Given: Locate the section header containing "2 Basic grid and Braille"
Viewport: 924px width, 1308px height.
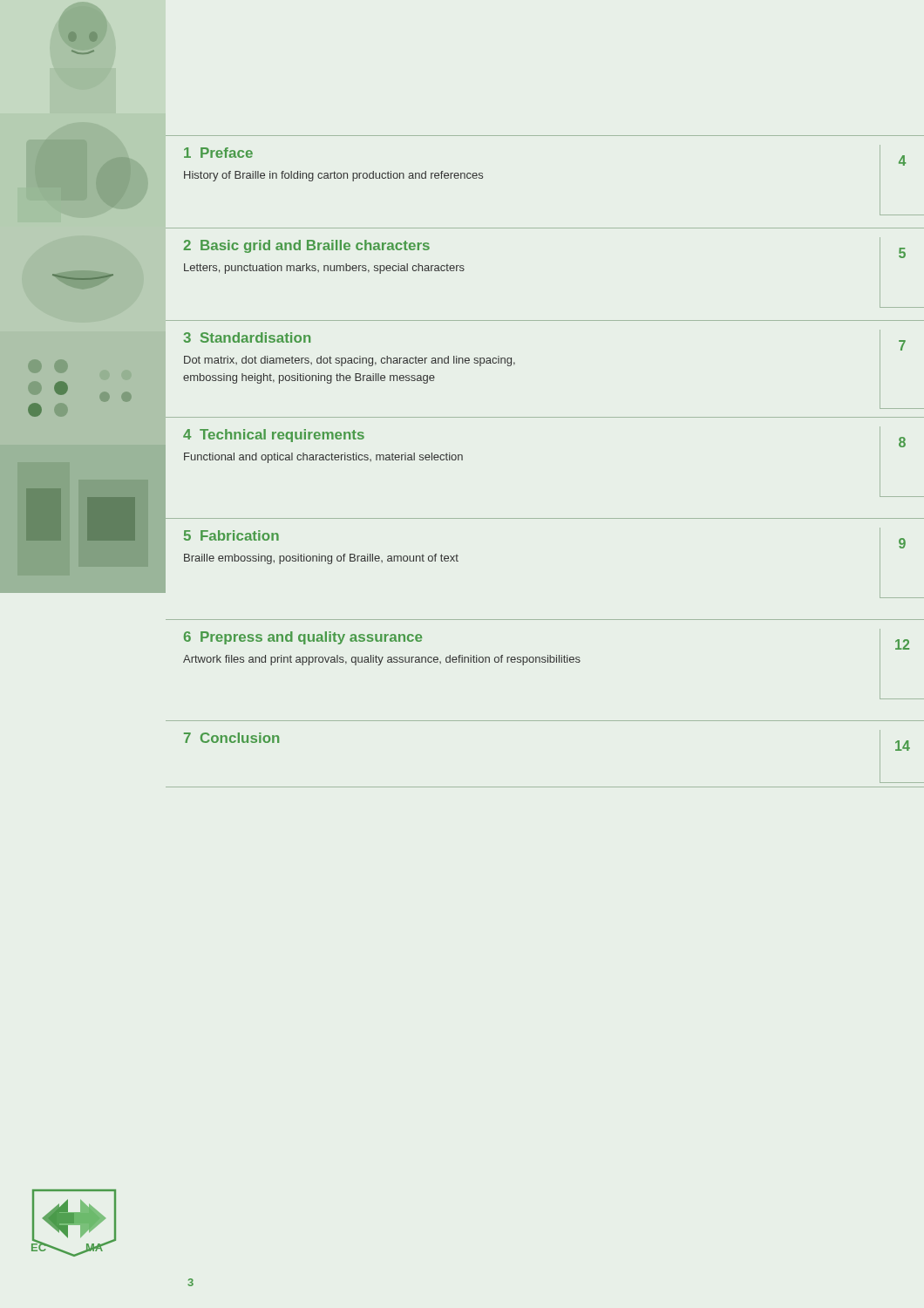Looking at the screenshot, I should (307, 245).
